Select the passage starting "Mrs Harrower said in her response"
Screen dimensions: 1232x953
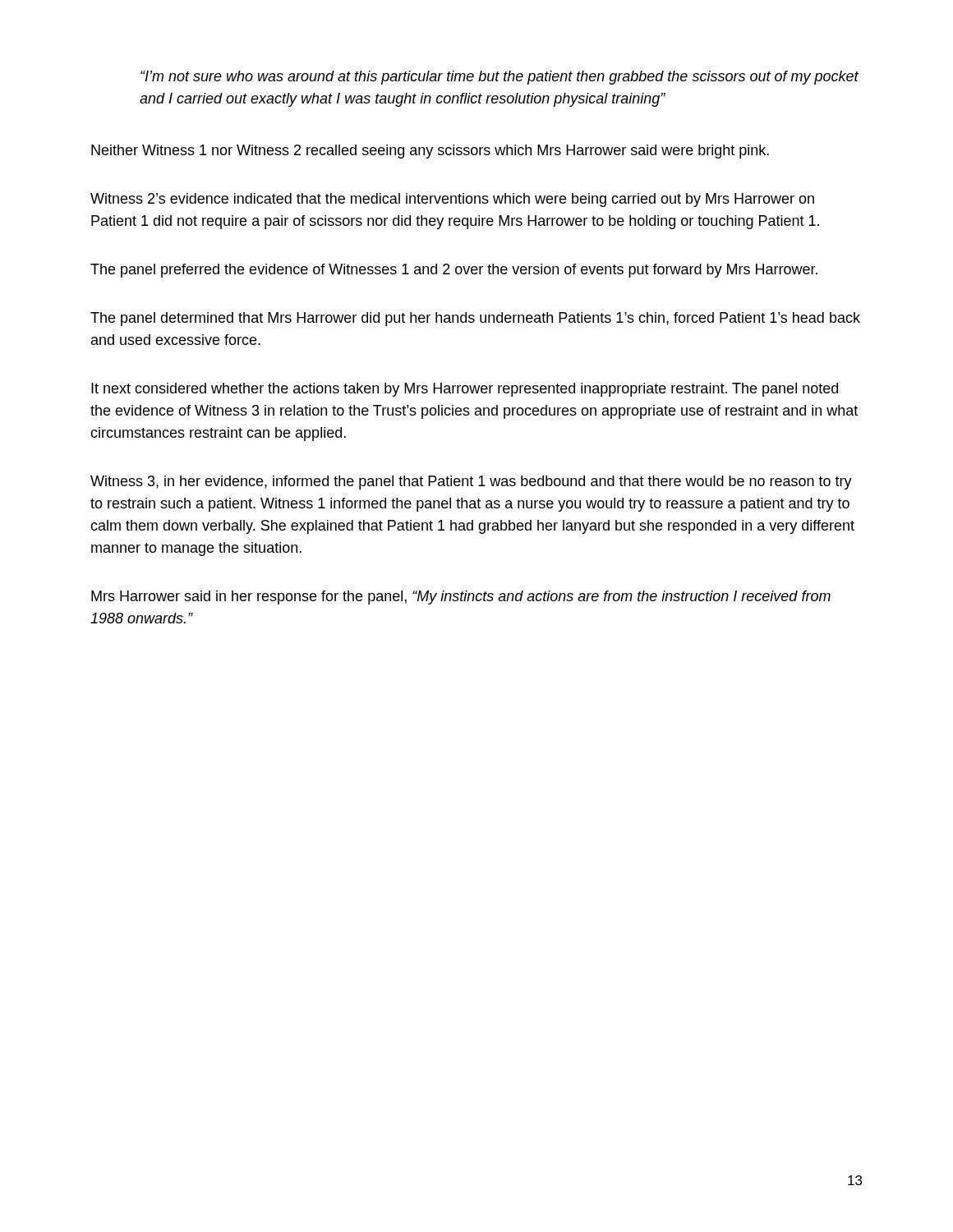461,607
